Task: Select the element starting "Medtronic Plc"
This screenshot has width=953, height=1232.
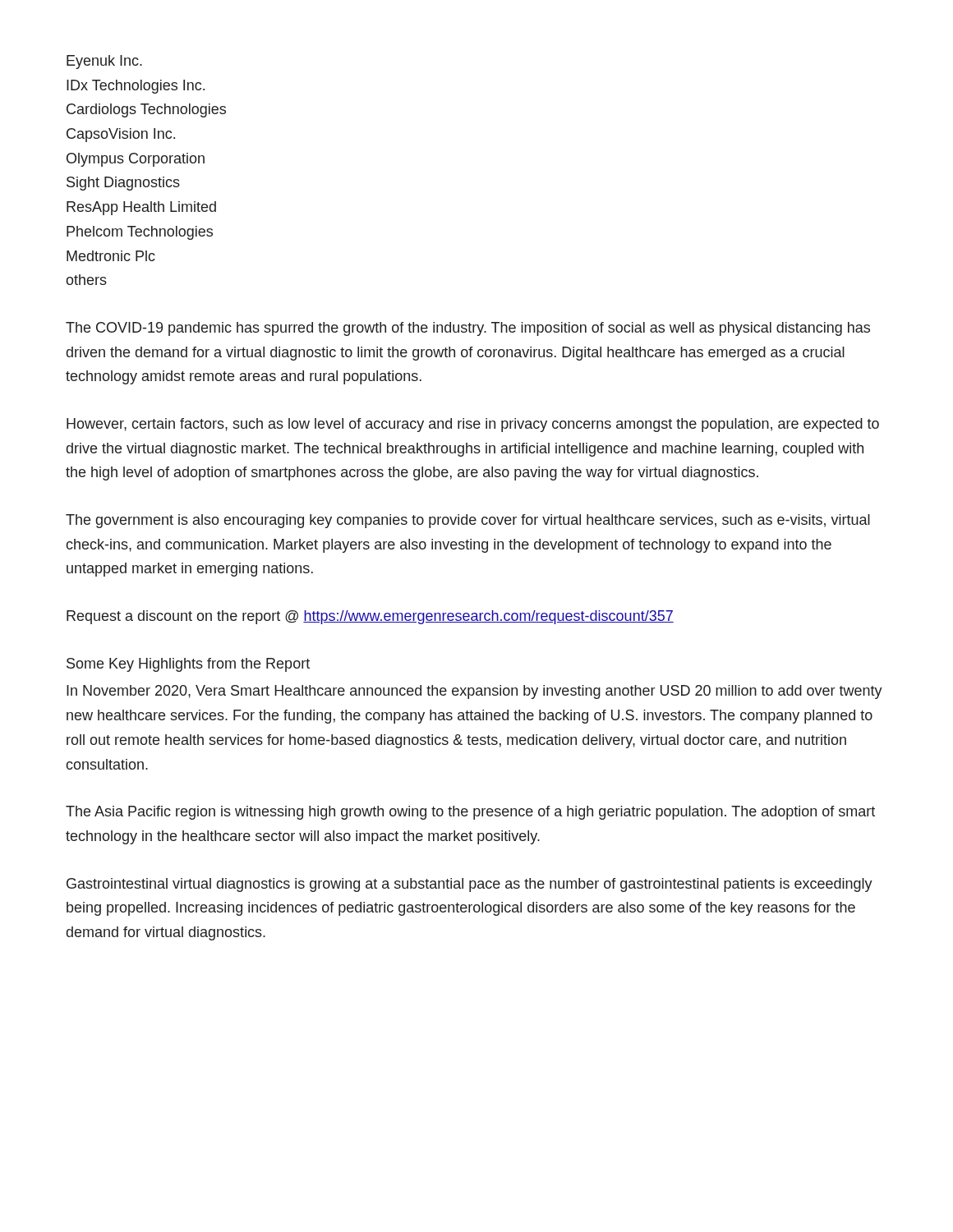Action: click(111, 256)
